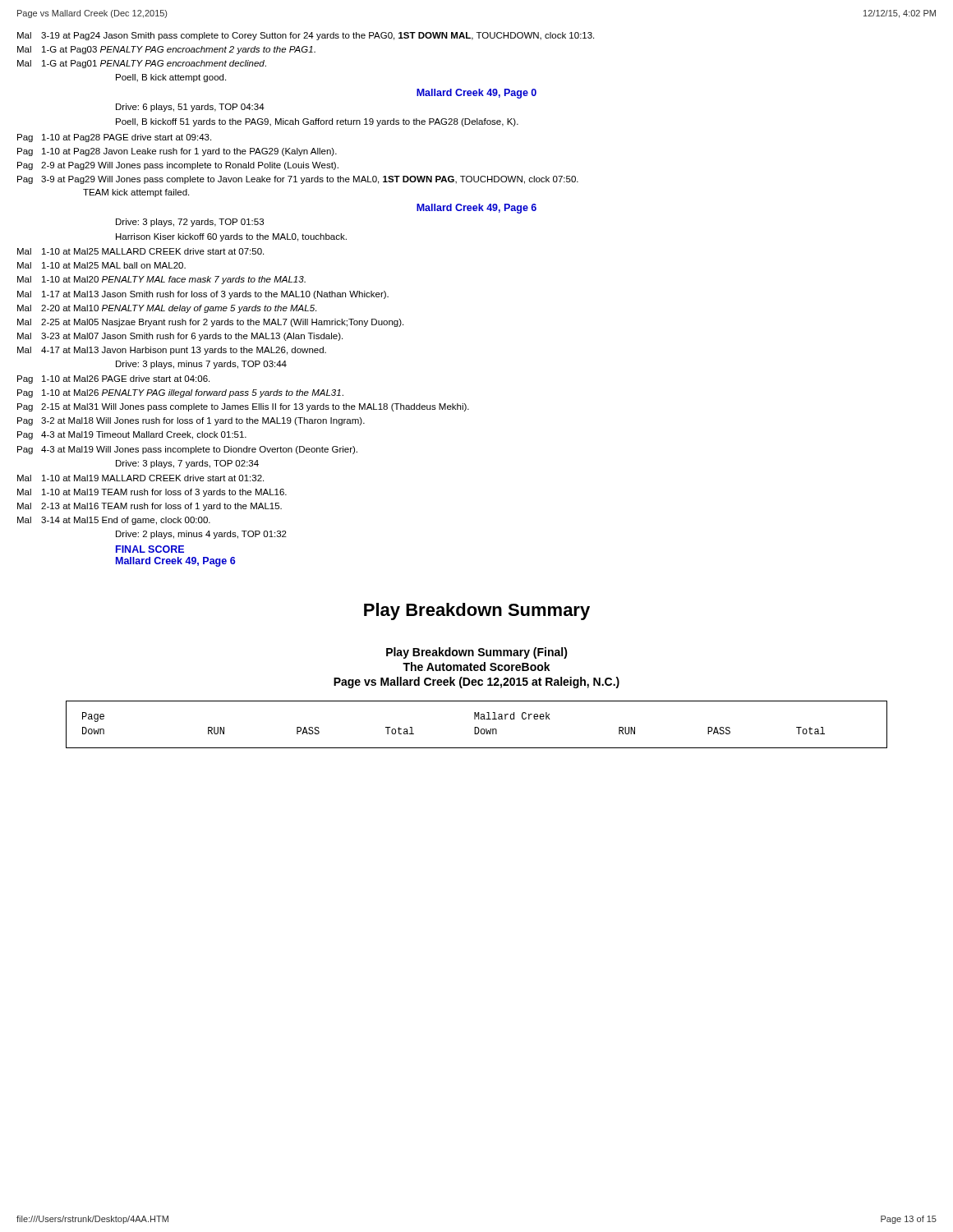Find "Play Breakdown Summary" on this page
This screenshot has width=953, height=1232.
point(476,610)
